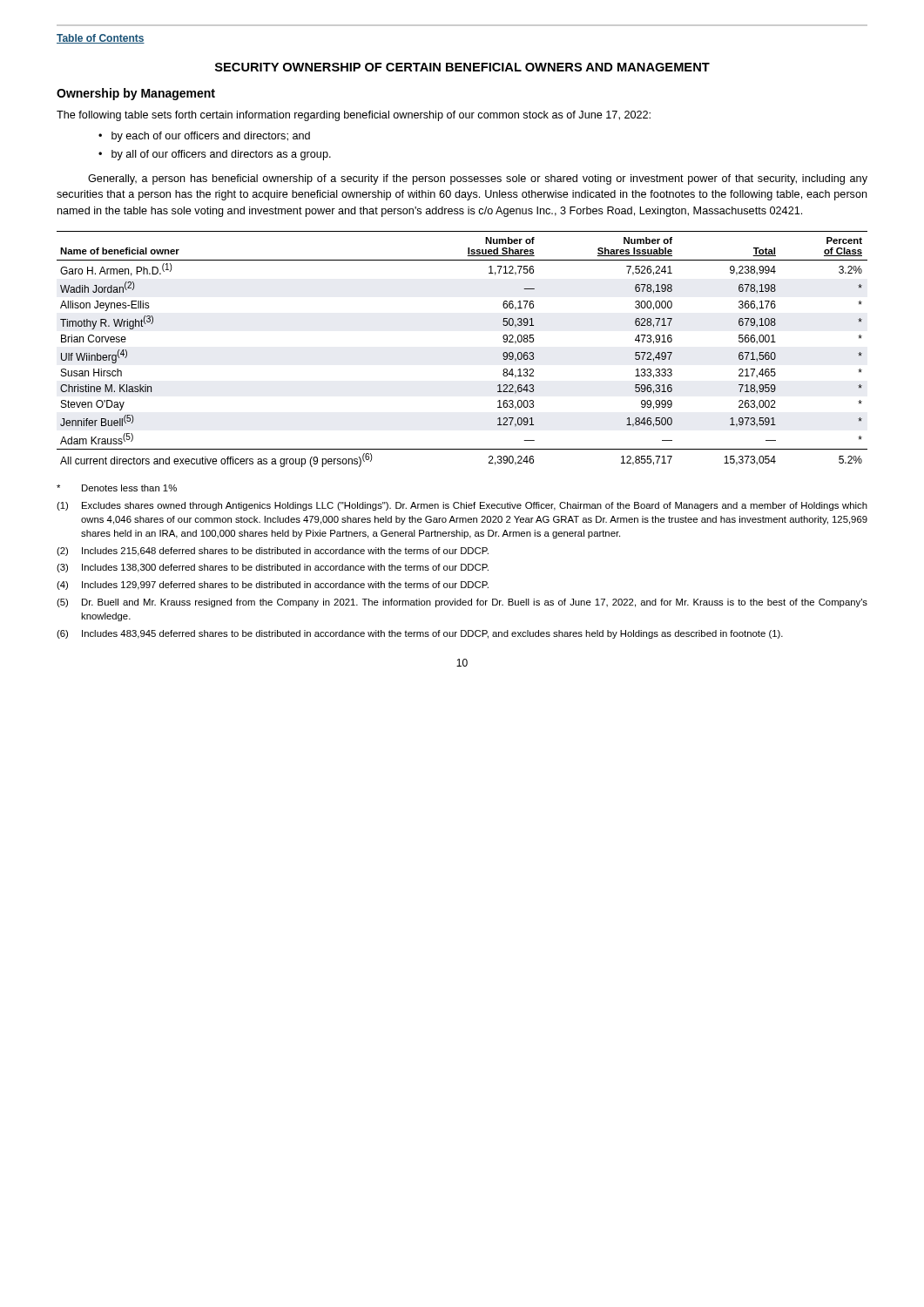Locate the passage starting "• by each of our"

pos(204,136)
